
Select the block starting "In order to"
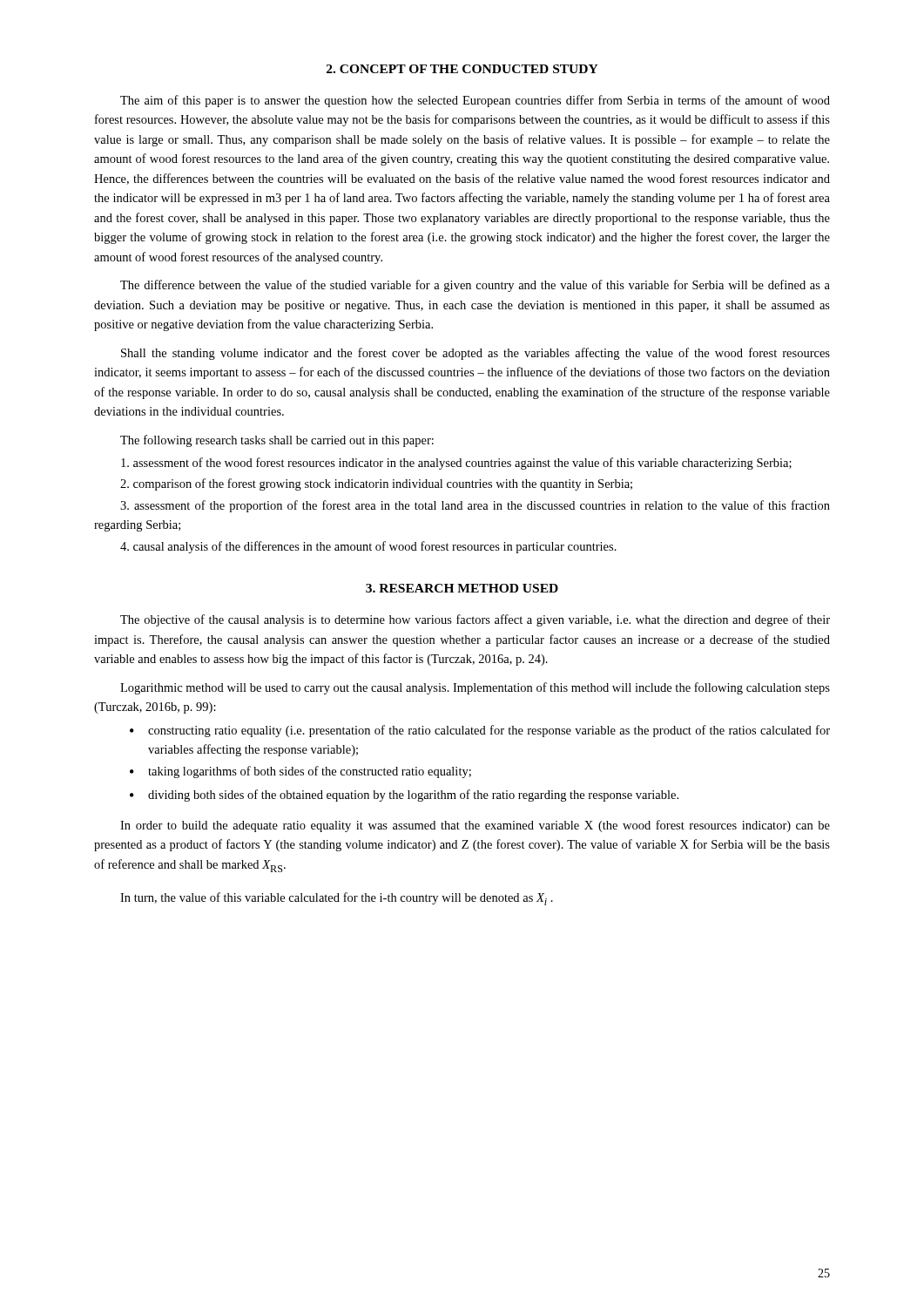pos(462,846)
